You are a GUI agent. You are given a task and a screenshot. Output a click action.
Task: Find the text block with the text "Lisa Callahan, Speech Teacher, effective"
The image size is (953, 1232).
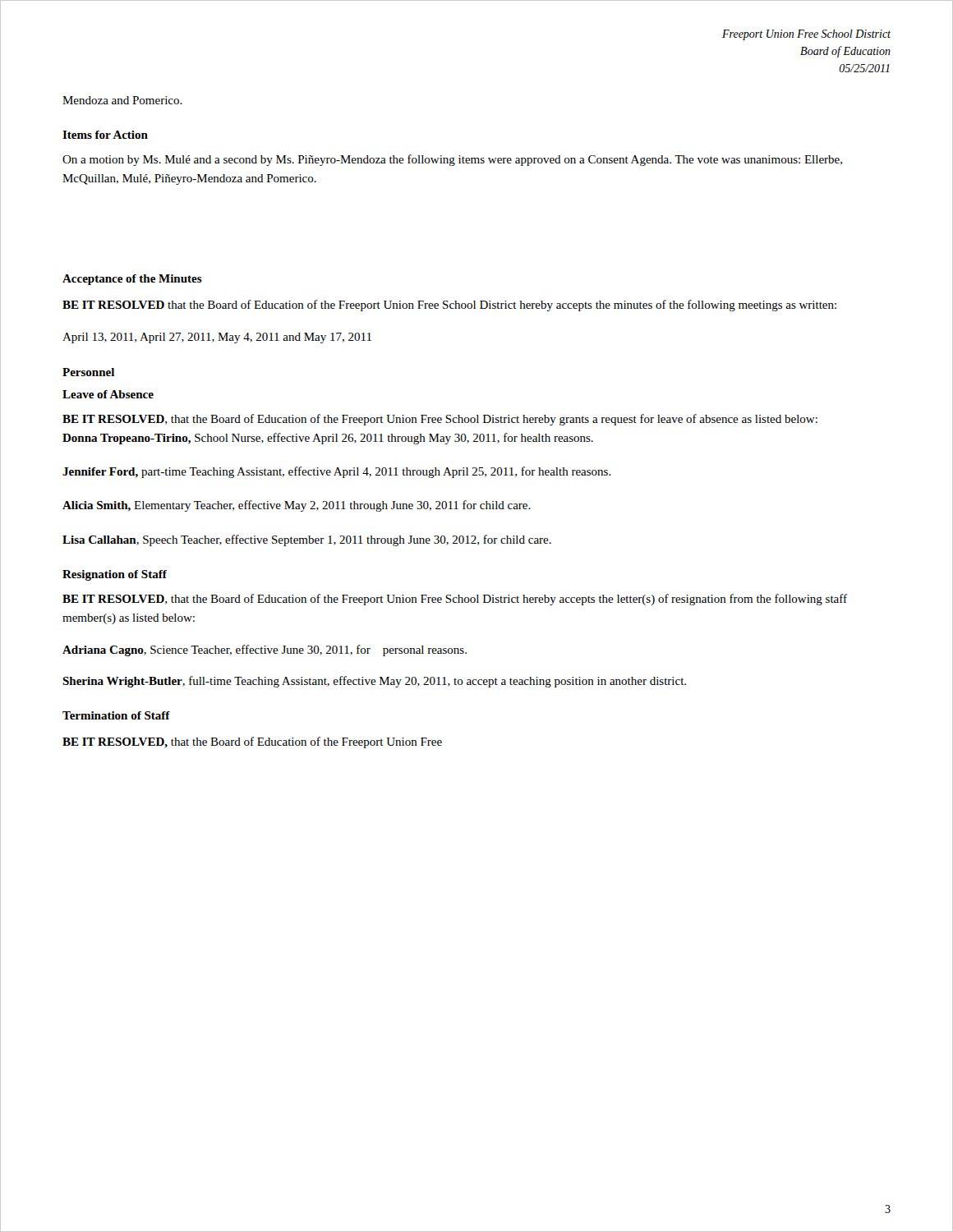(476, 540)
